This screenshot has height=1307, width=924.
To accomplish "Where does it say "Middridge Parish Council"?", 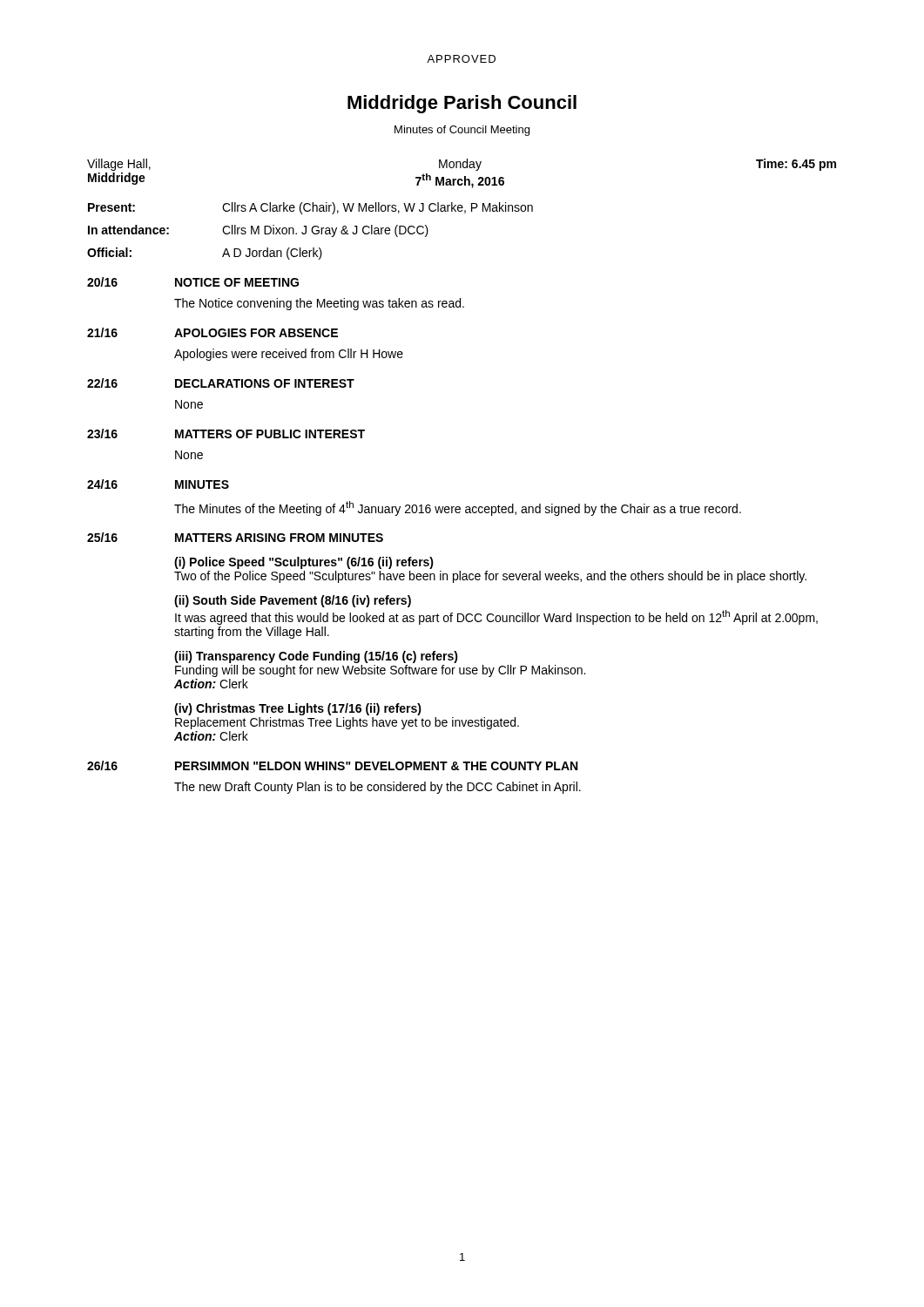I will pyautogui.click(x=462, y=102).
